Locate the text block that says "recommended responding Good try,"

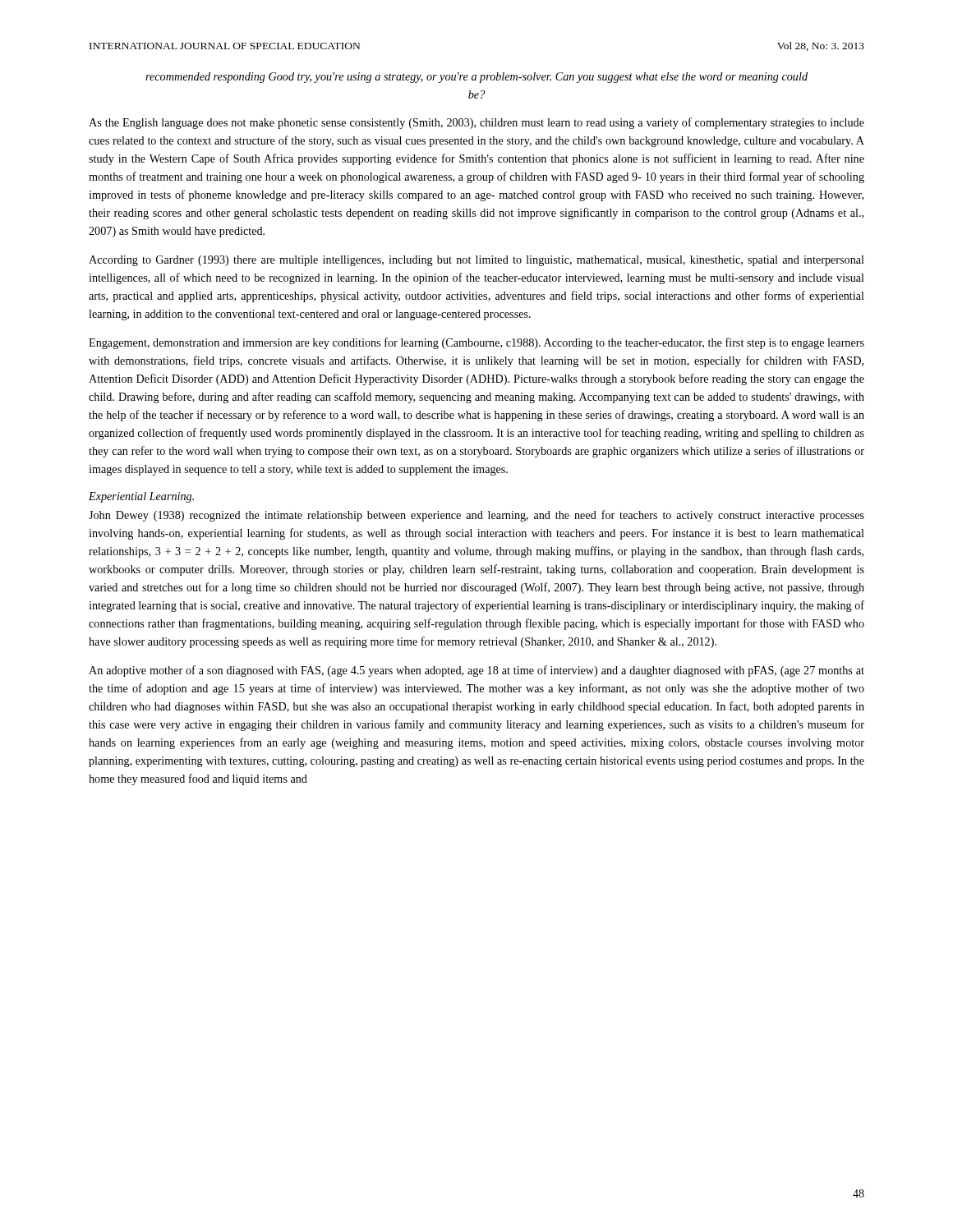pos(476,85)
